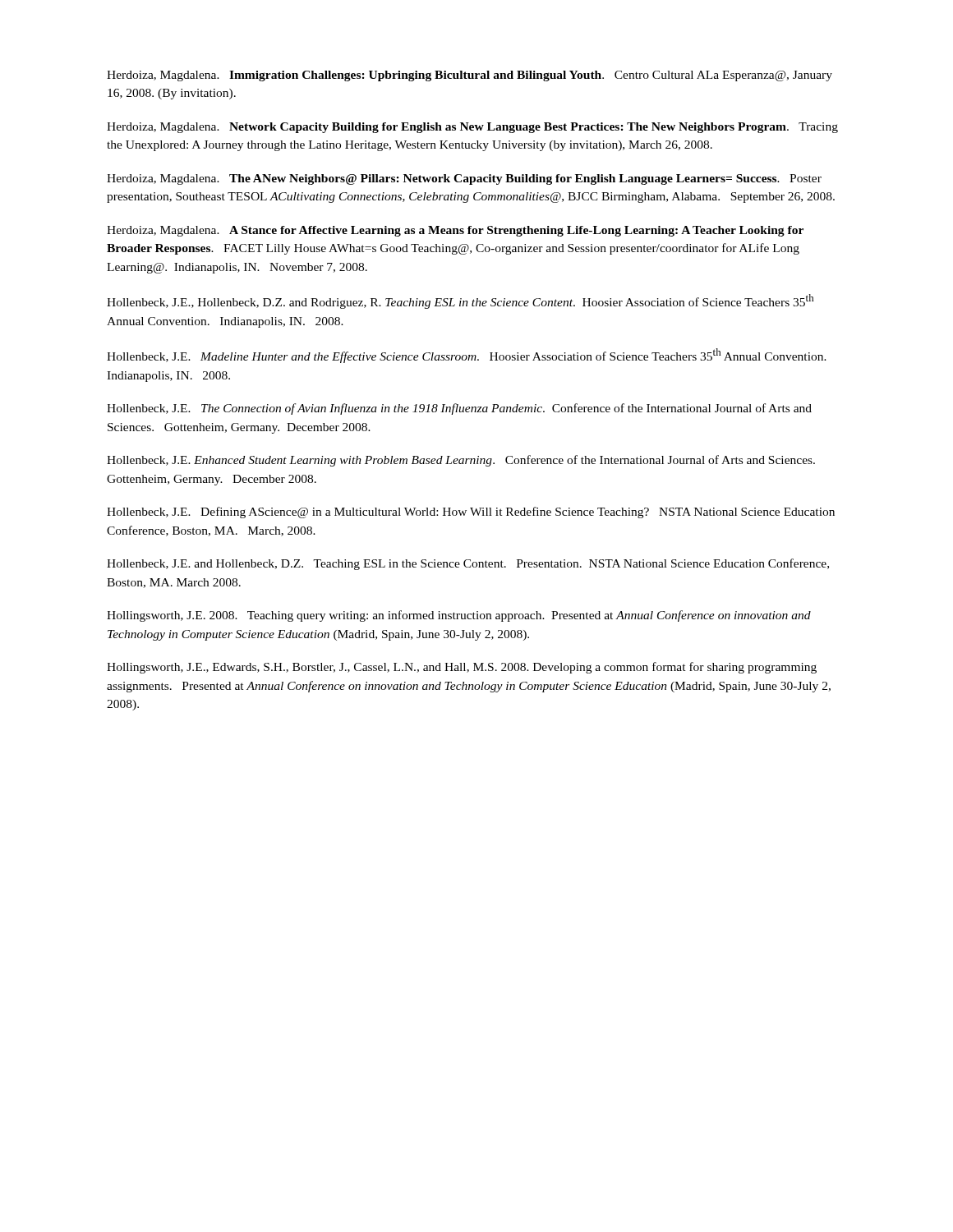Locate the list item with the text "Hollenbeck, J.E., Hollenbeck, D.Z."
Screen dimensions: 1232x953
pos(460,310)
